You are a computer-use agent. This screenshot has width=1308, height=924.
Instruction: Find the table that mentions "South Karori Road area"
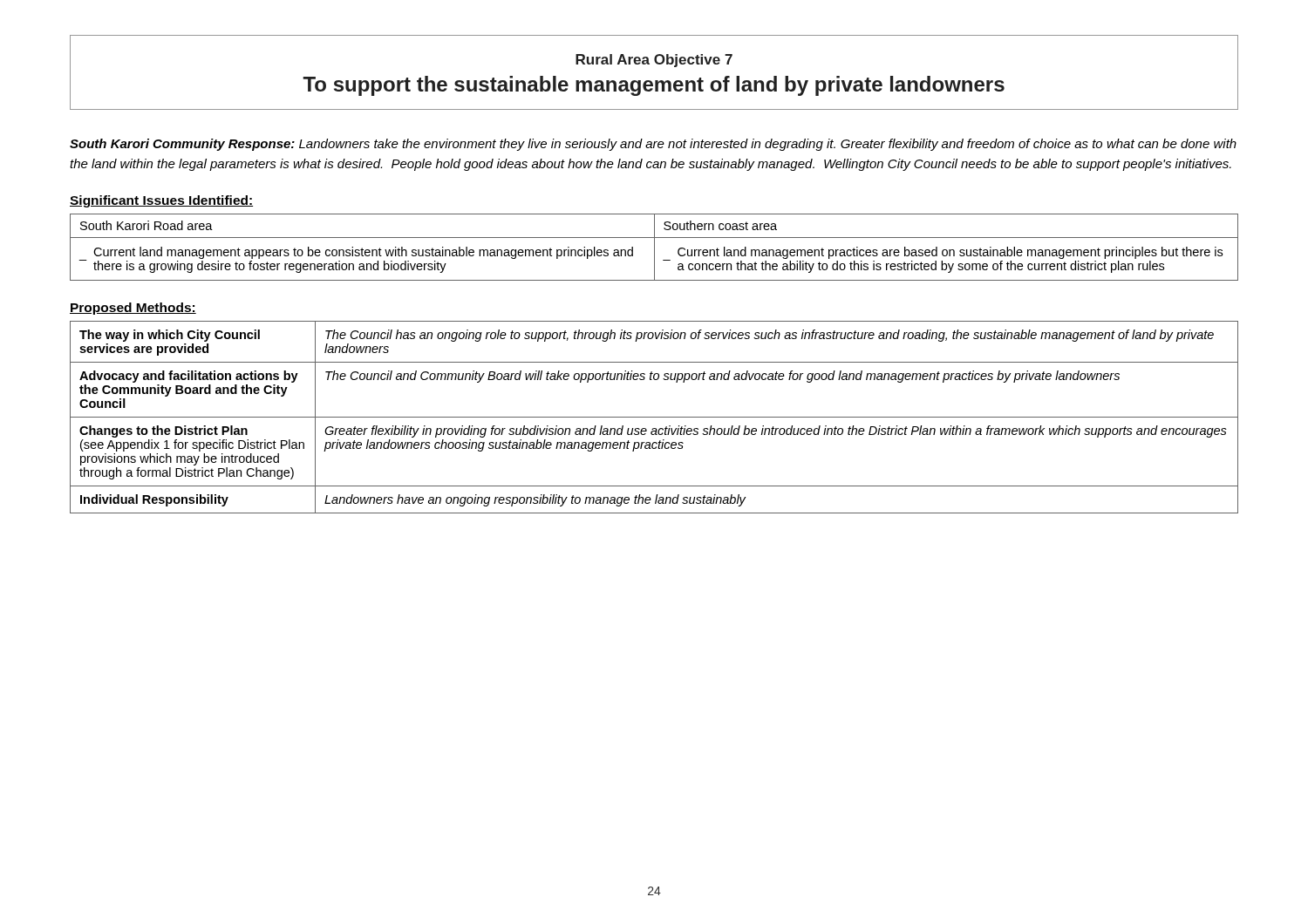tap(654, 247)
